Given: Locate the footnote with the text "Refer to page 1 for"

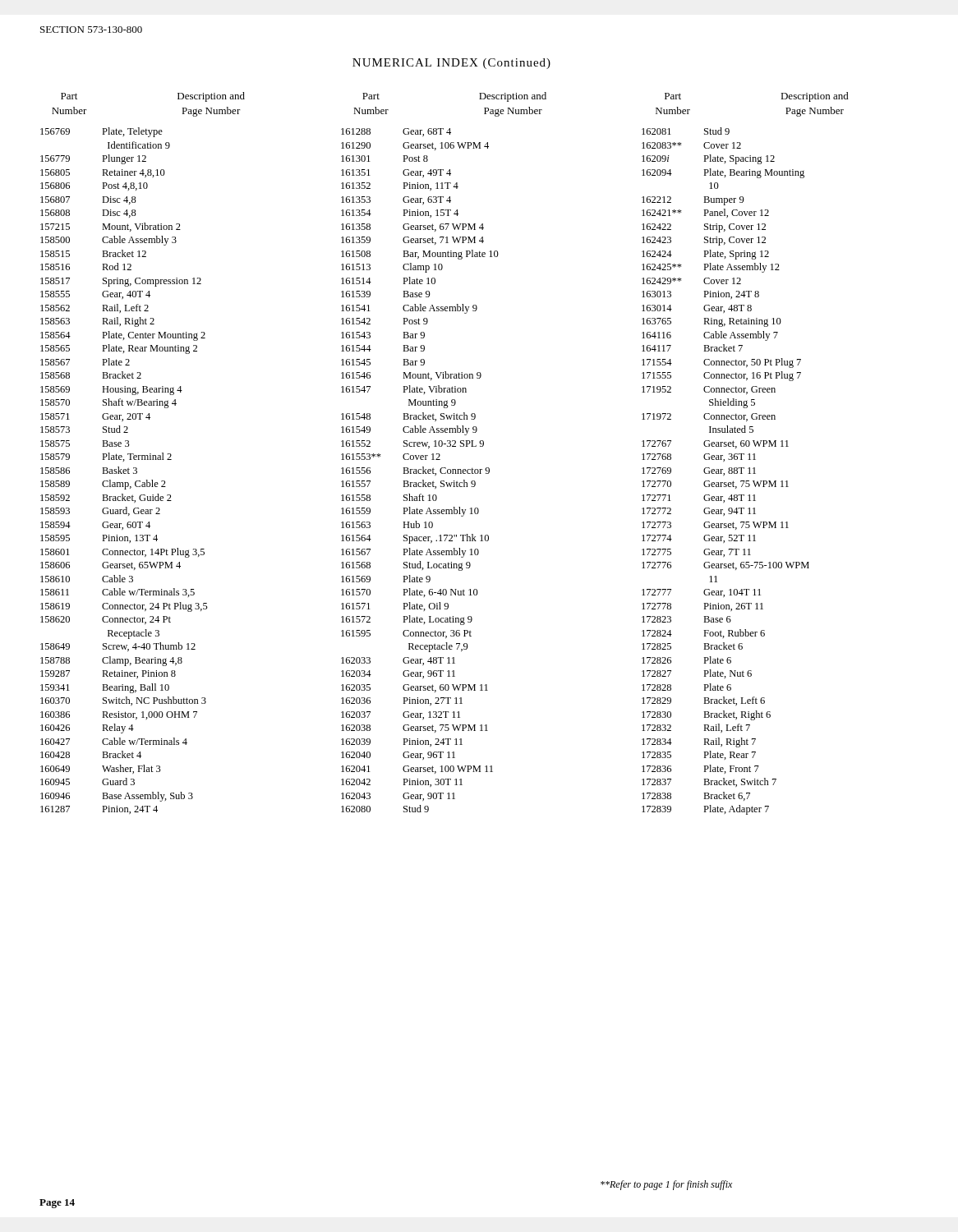Looking at the screenshot, I should point(666,1184).
